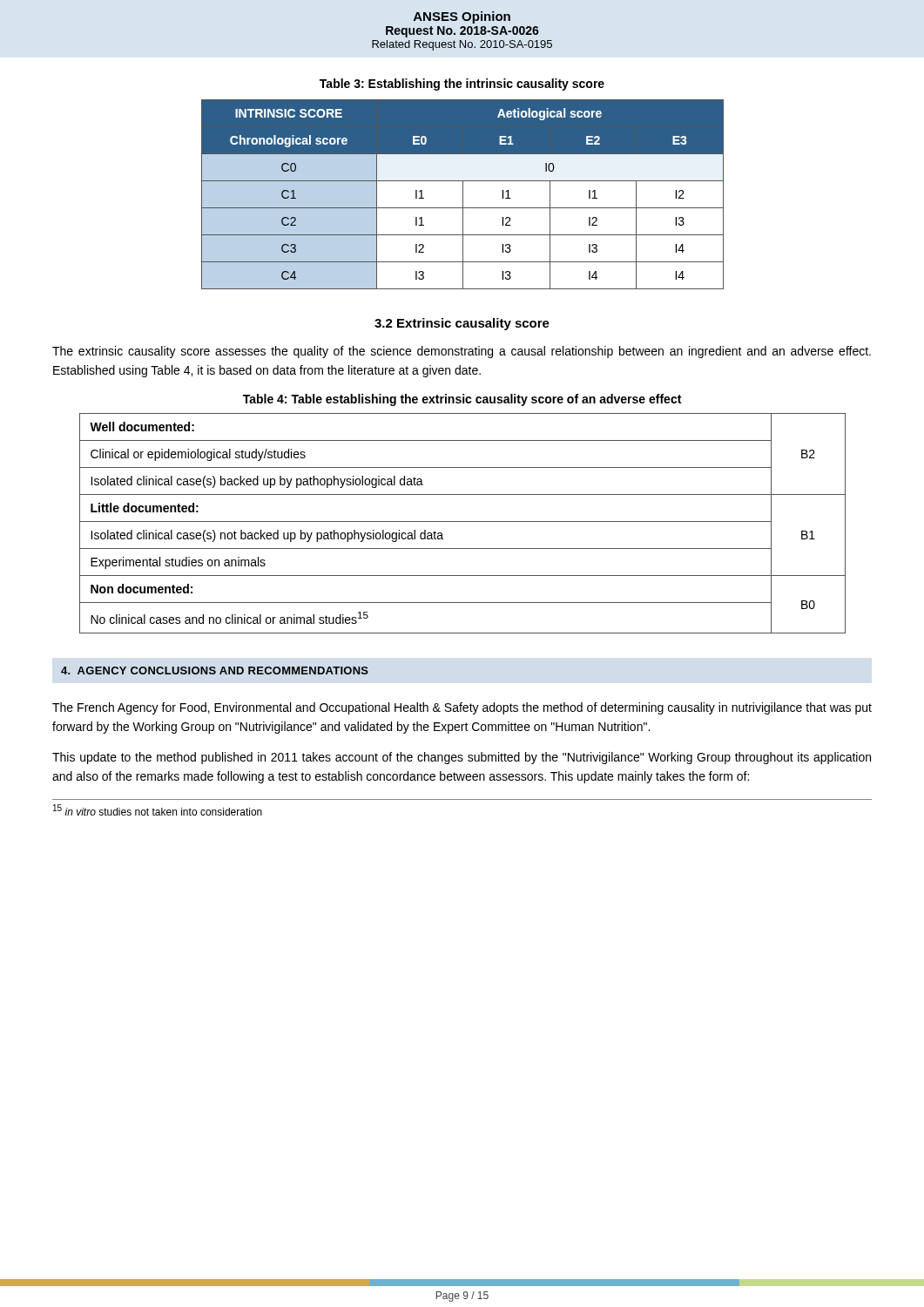Find the text block that says "This update to the method published in"

click(x=462, y=767)
